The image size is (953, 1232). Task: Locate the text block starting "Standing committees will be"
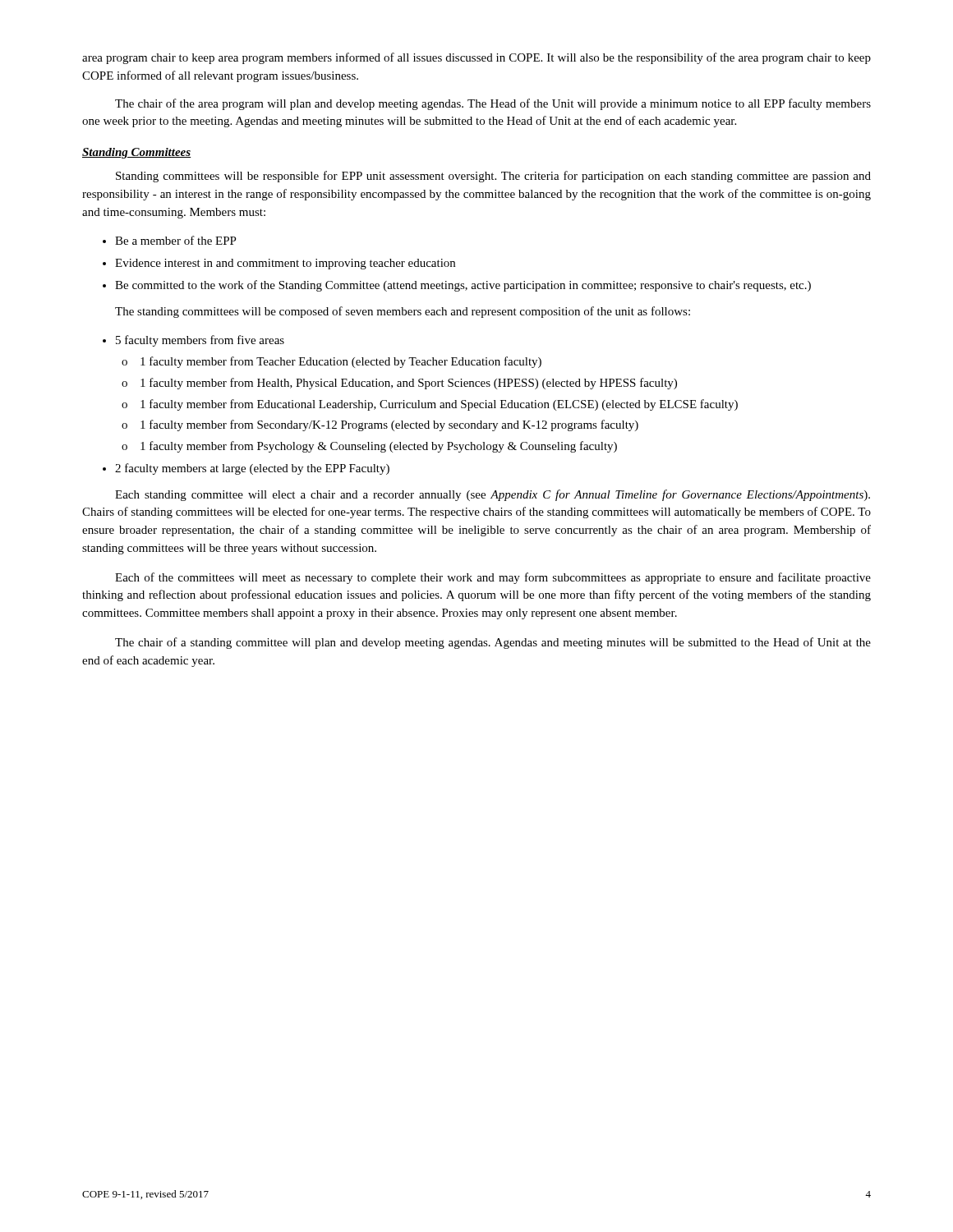pos(476,194)
